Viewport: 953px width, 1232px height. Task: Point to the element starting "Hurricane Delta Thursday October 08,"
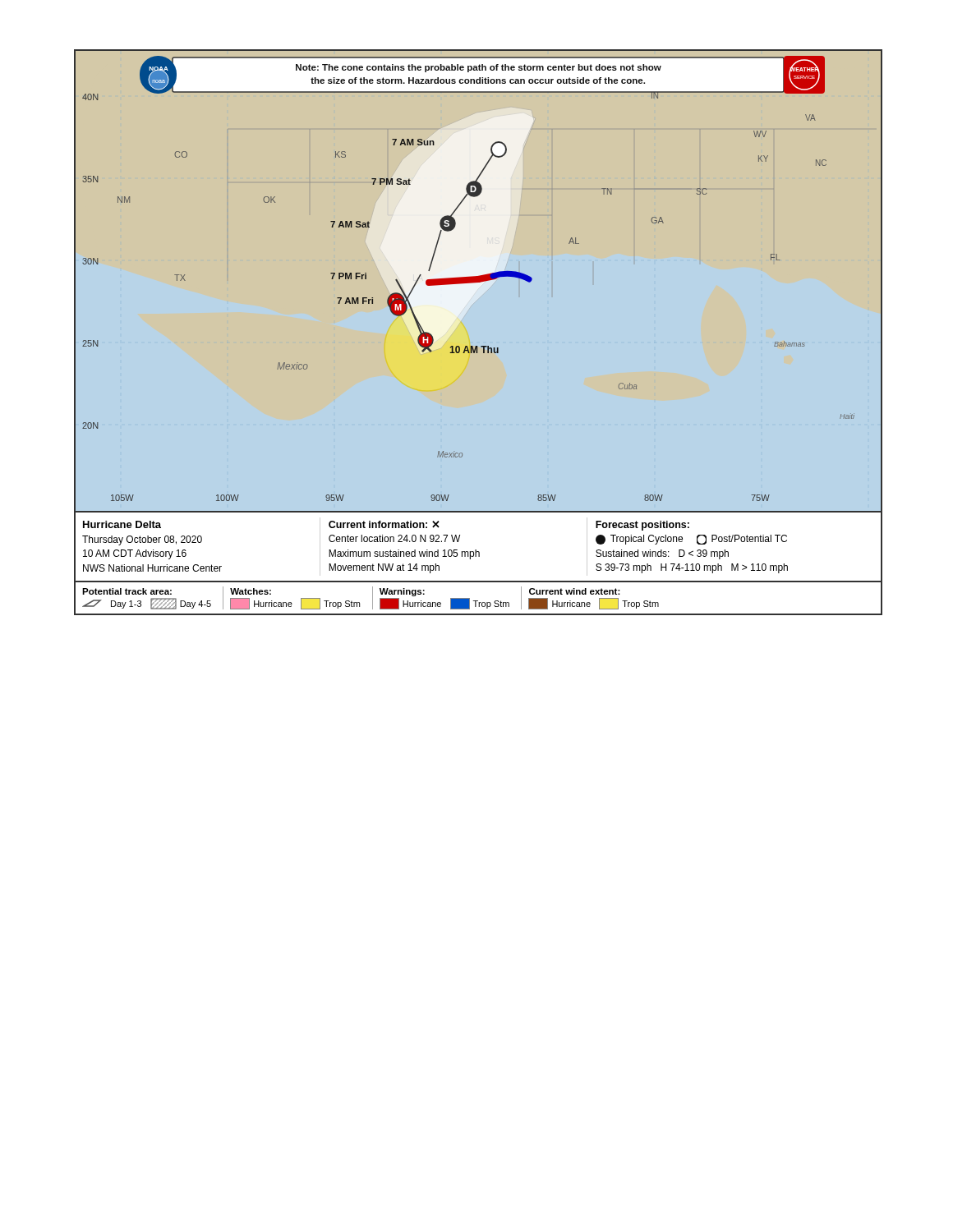click(197, 547)
